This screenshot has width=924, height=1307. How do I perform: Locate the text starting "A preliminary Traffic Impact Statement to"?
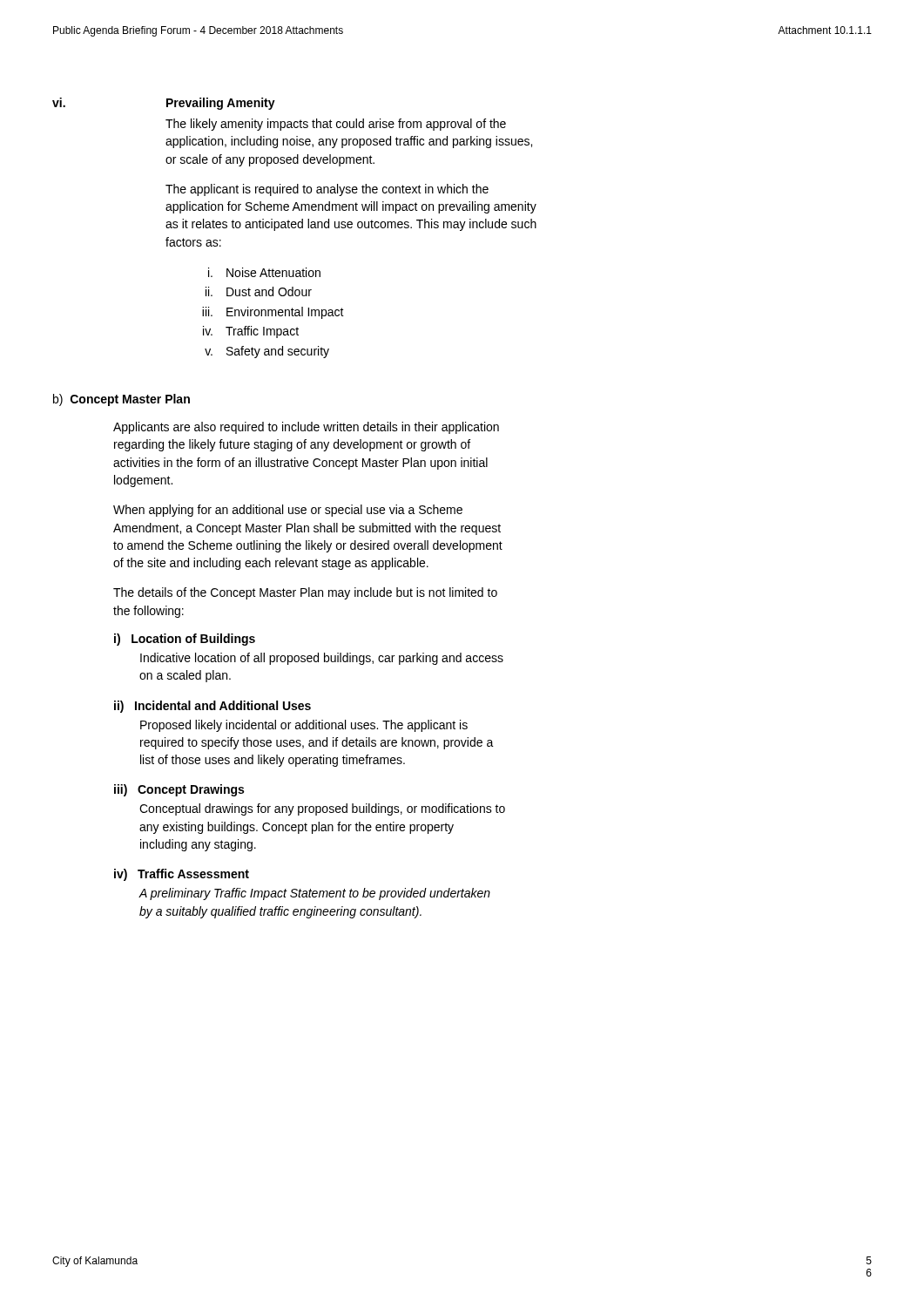pyautogui.click(x=315, y=902)
